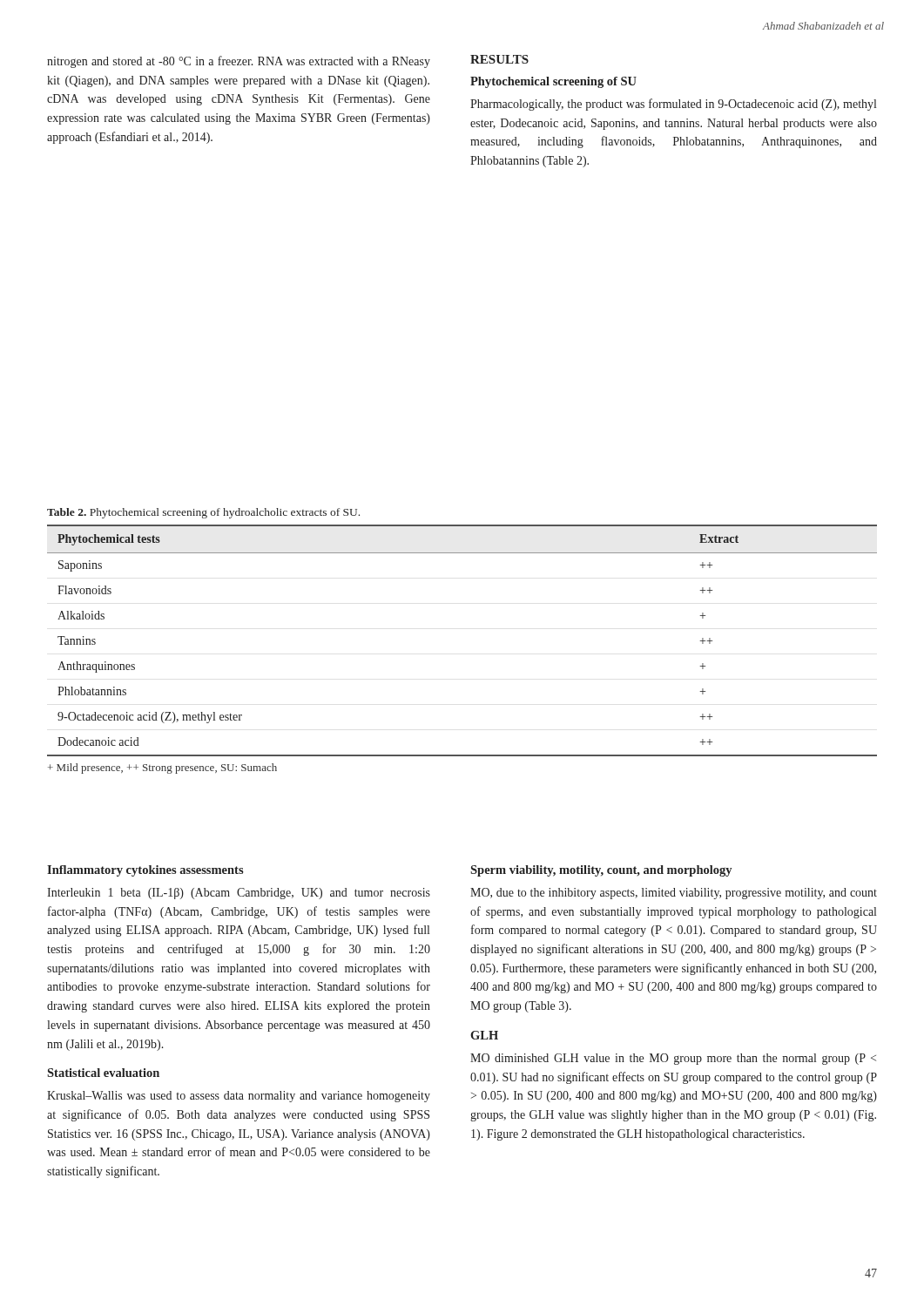This screenshot has height=1307, width=924.
Task: Find a table
Action: [462, 640]
